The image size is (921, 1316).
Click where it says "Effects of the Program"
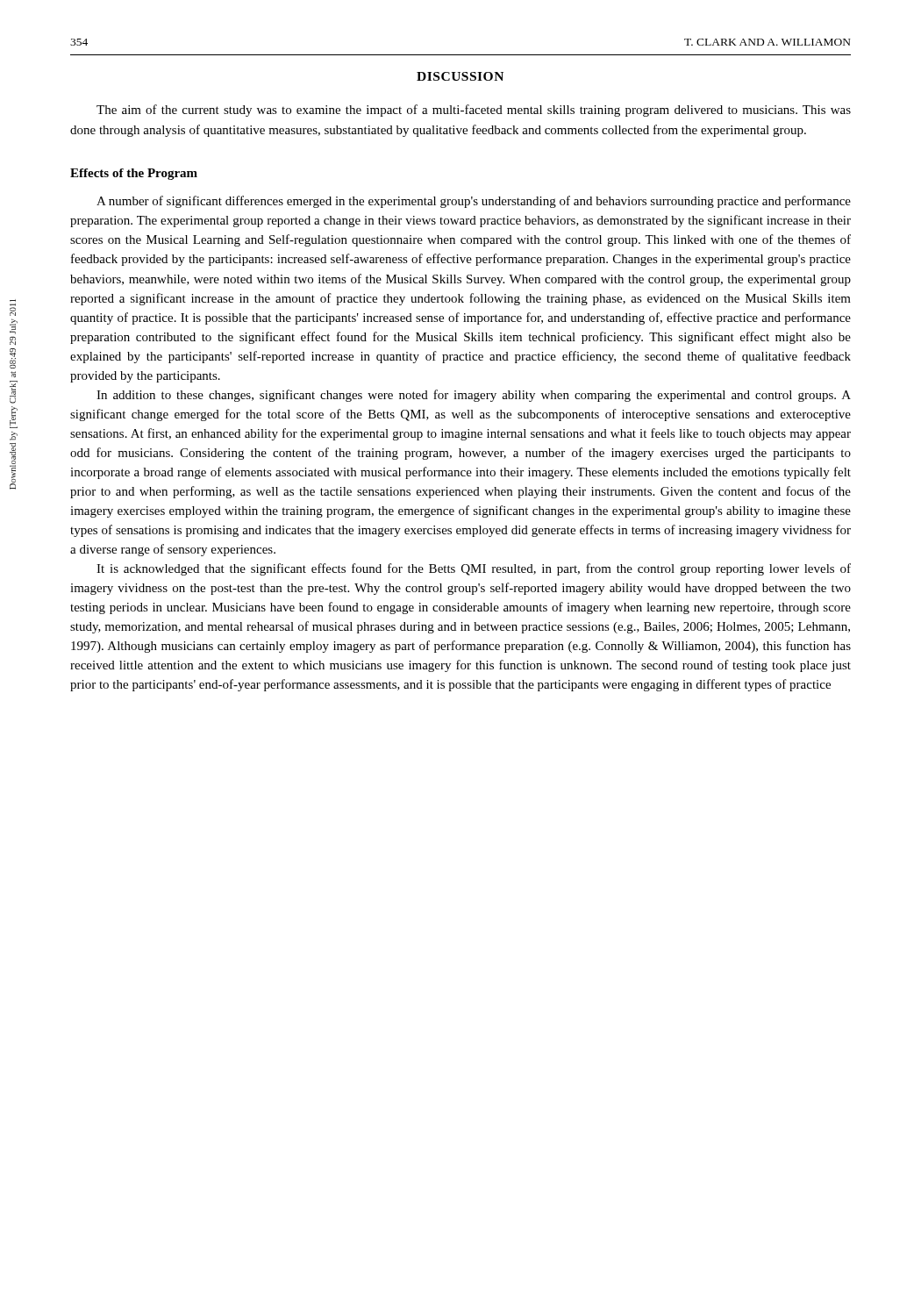134,172
